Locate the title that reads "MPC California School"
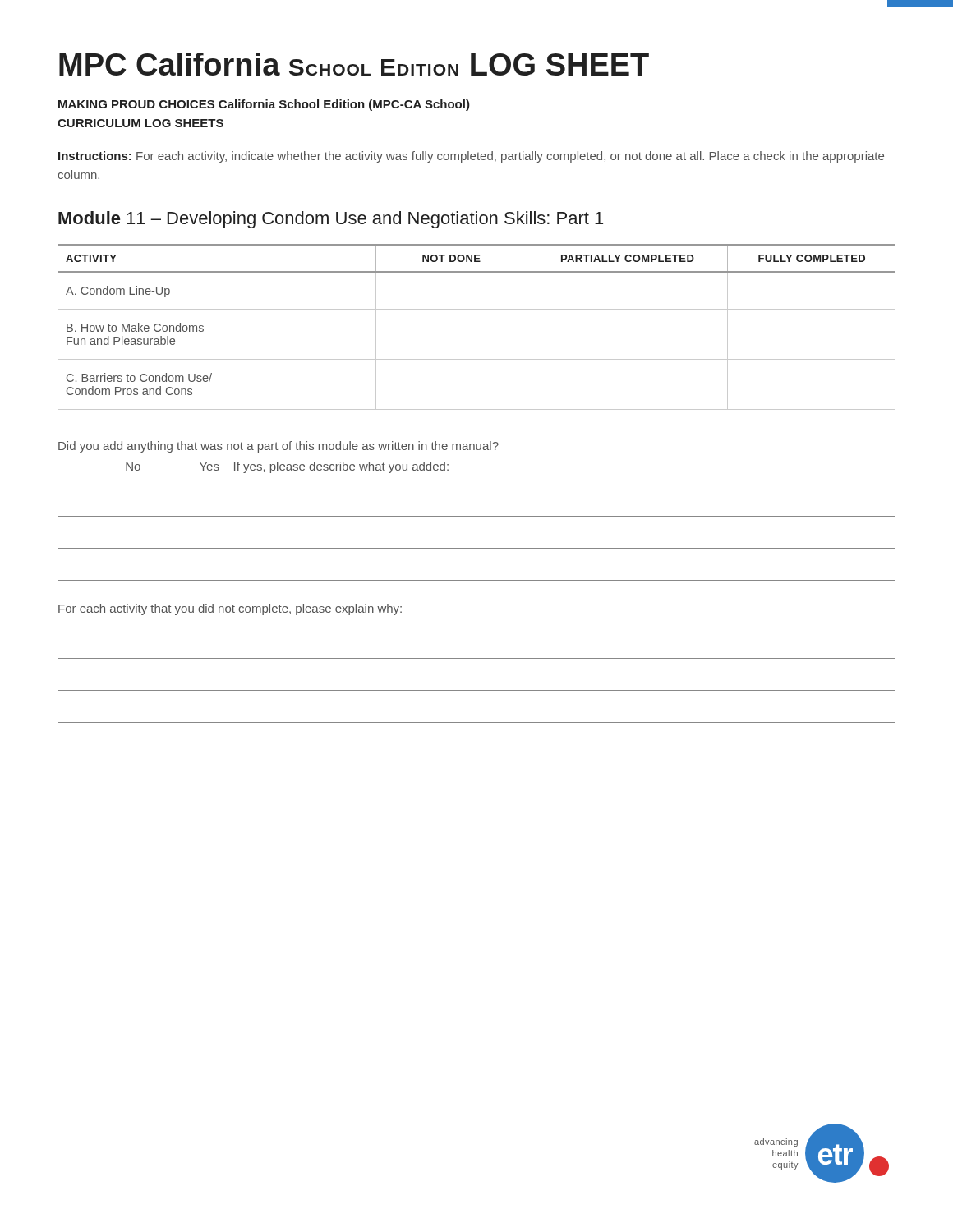This screenshot has height=1232, width=953. 476,66
